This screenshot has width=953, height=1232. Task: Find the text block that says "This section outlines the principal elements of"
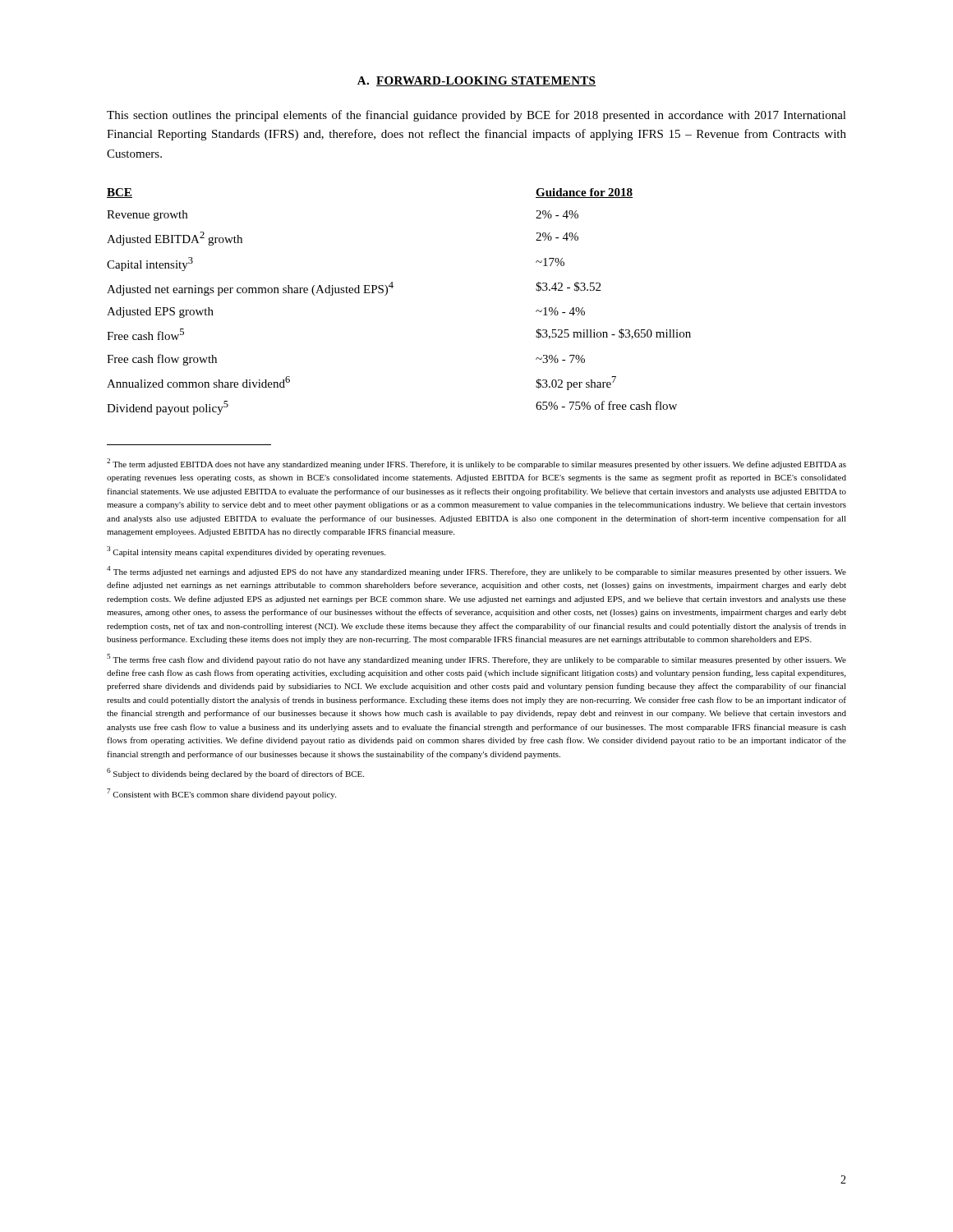476,134
